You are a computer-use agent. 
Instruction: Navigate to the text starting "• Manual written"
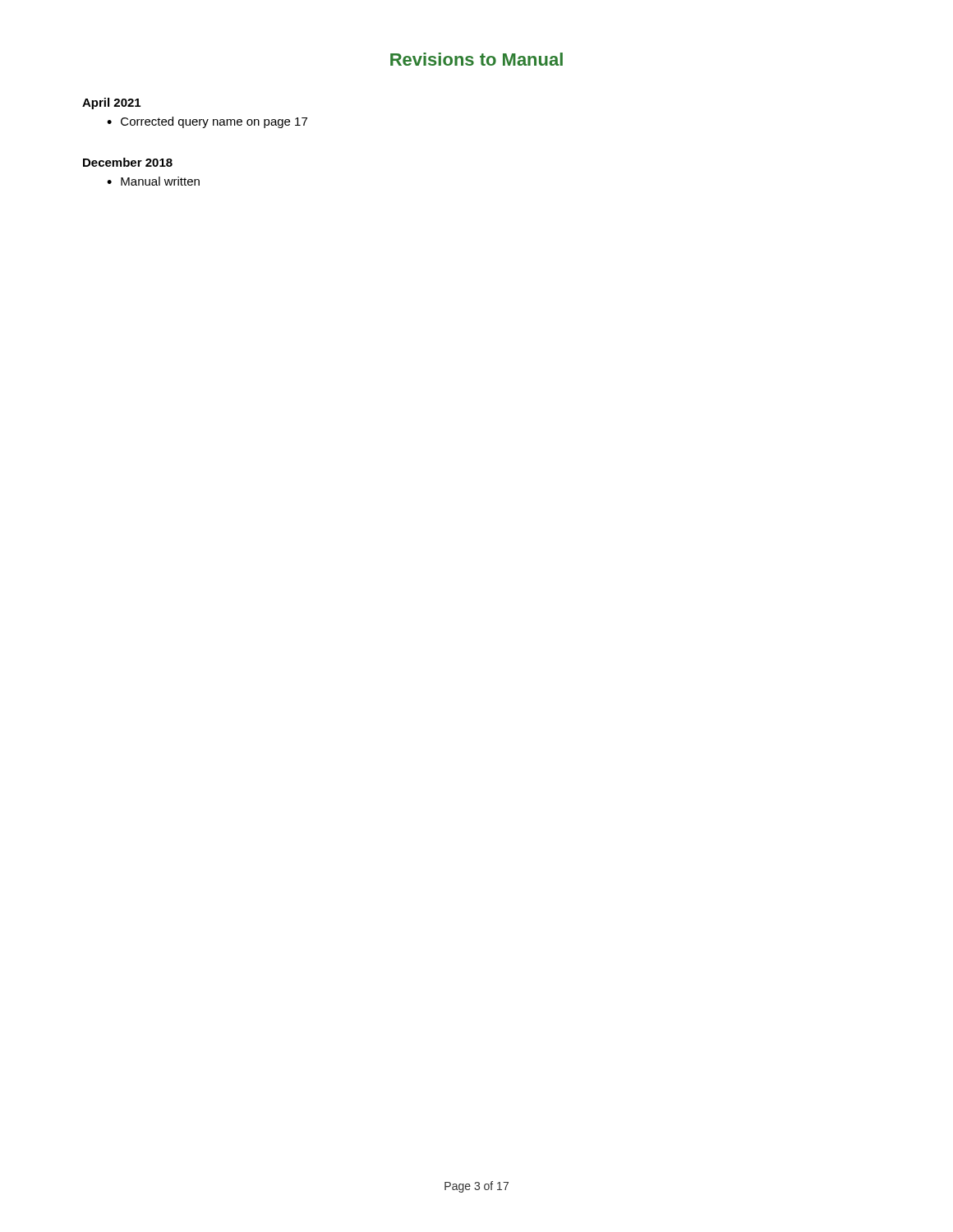[x=154, y=183]
